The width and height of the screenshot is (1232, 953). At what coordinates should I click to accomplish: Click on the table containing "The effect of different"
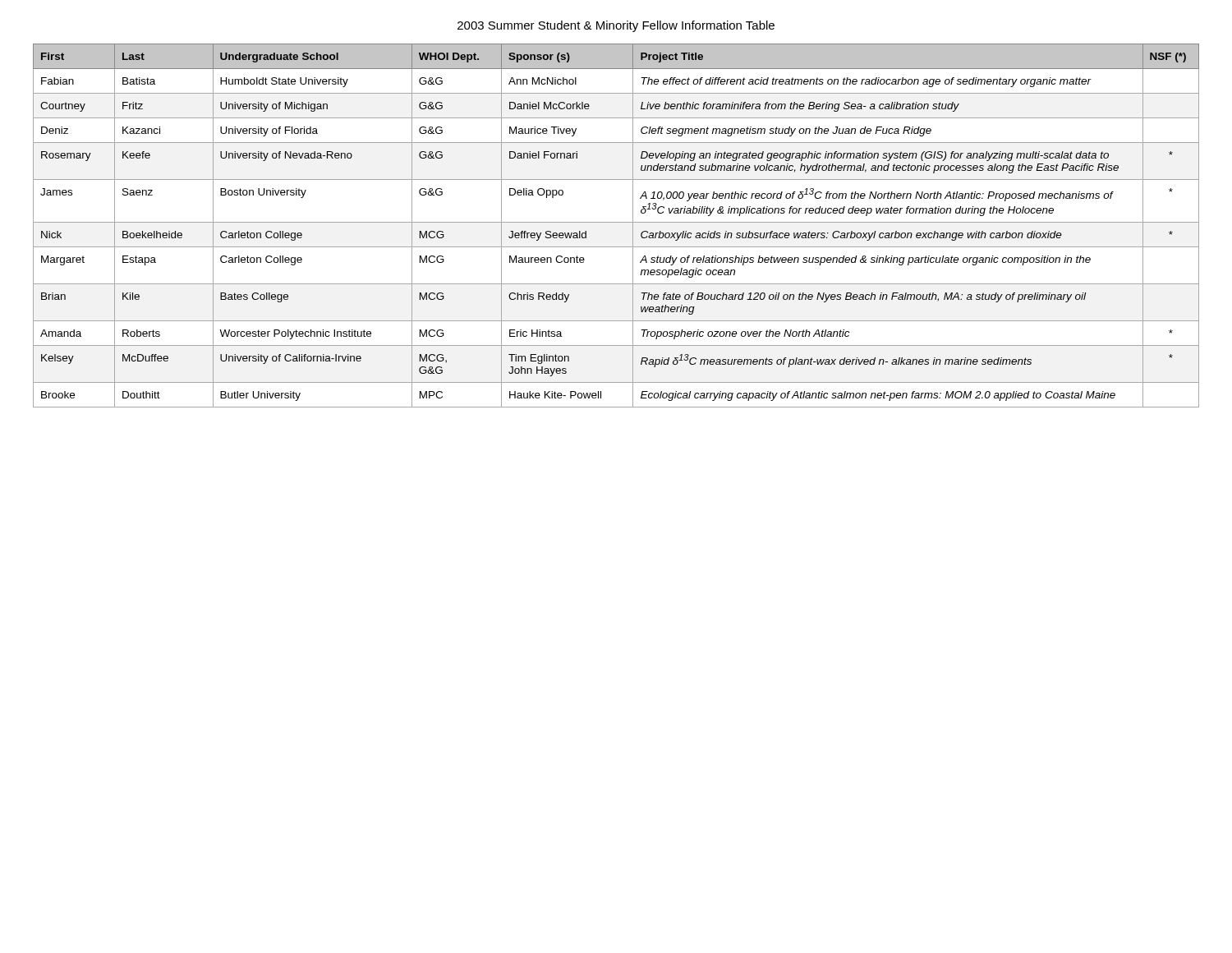click(x=616, y=226)
